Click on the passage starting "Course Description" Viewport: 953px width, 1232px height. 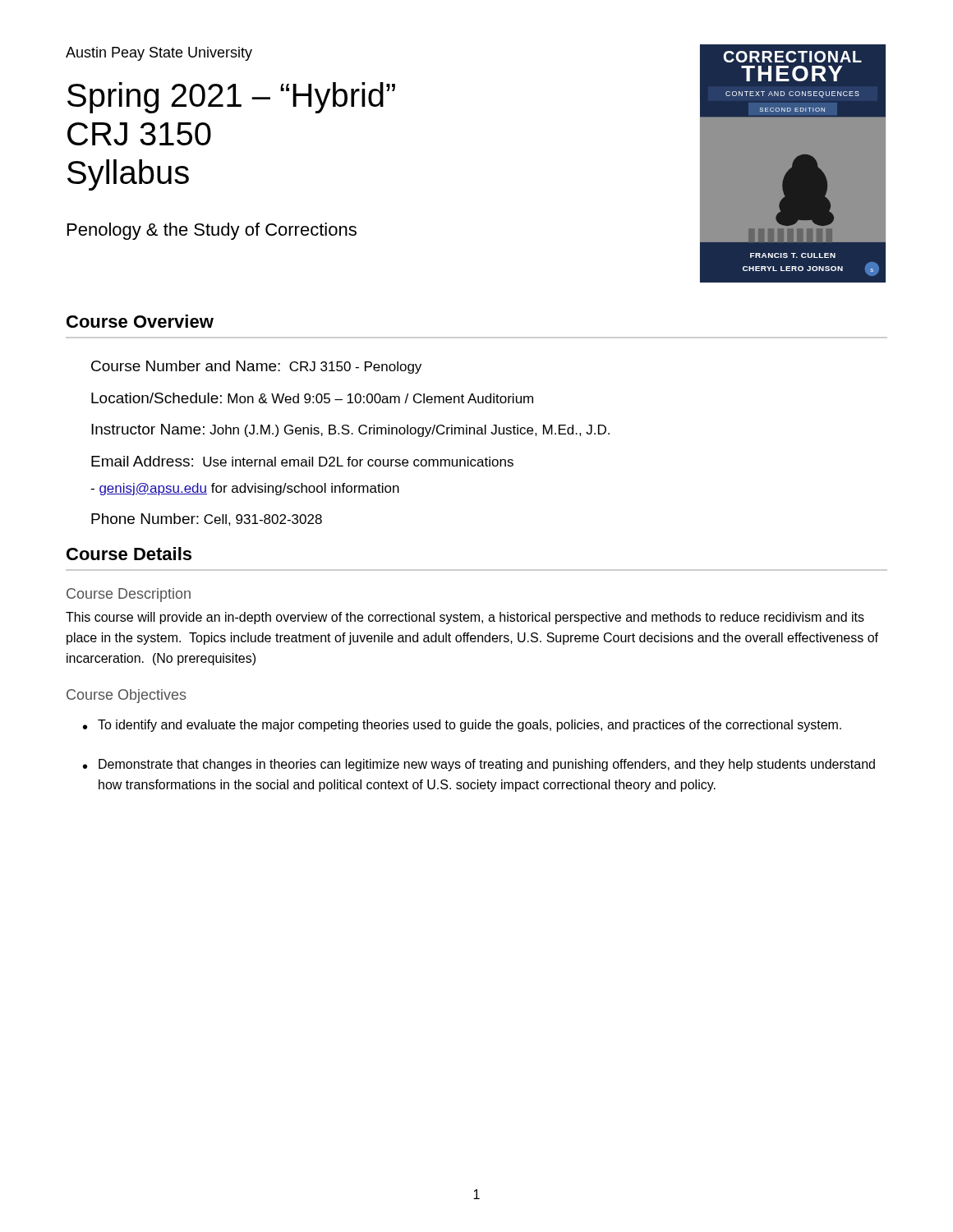pos(129,594)
